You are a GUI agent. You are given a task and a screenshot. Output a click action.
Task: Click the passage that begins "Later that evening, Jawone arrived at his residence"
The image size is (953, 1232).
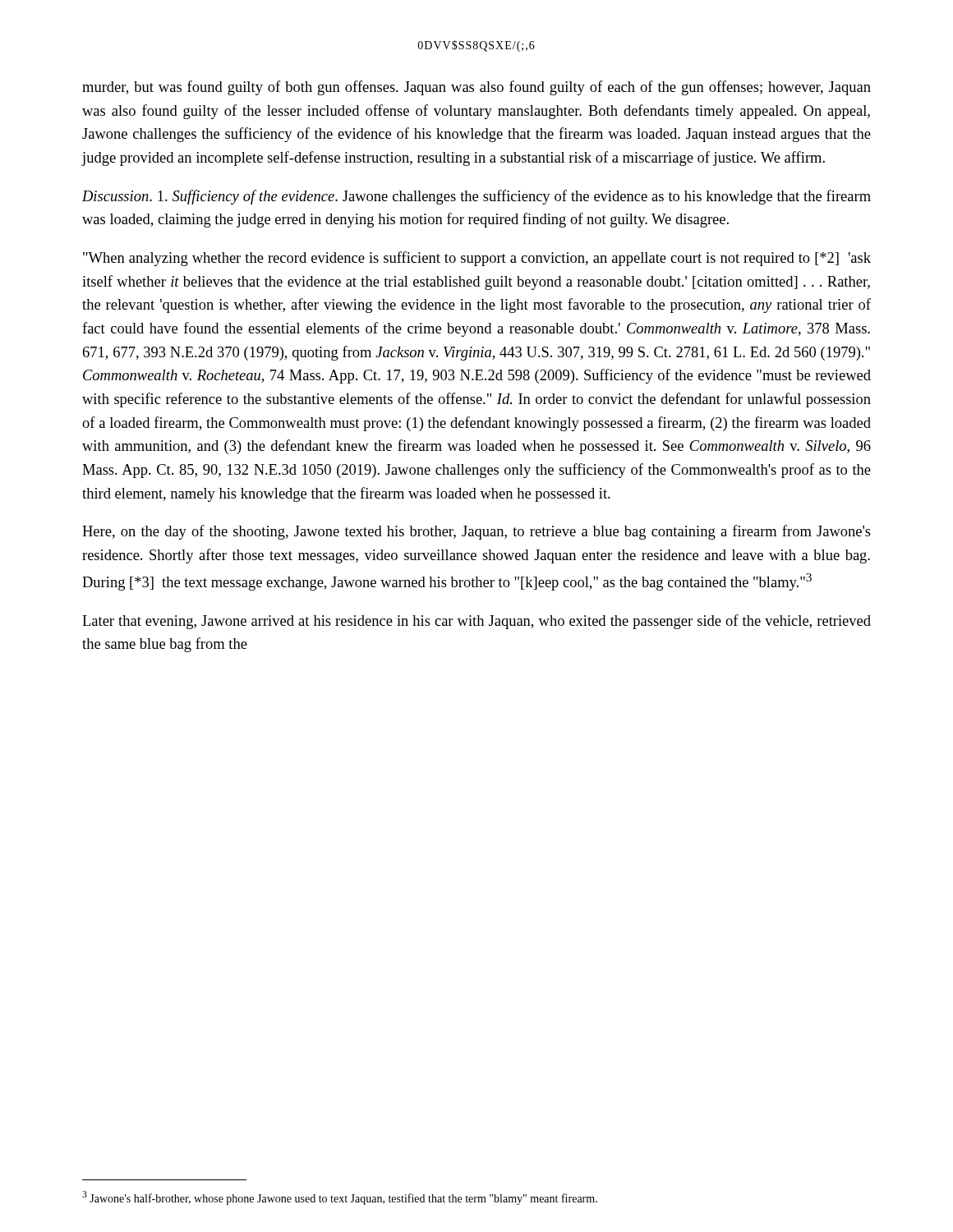pyautogui.click(x=476, y=632)
